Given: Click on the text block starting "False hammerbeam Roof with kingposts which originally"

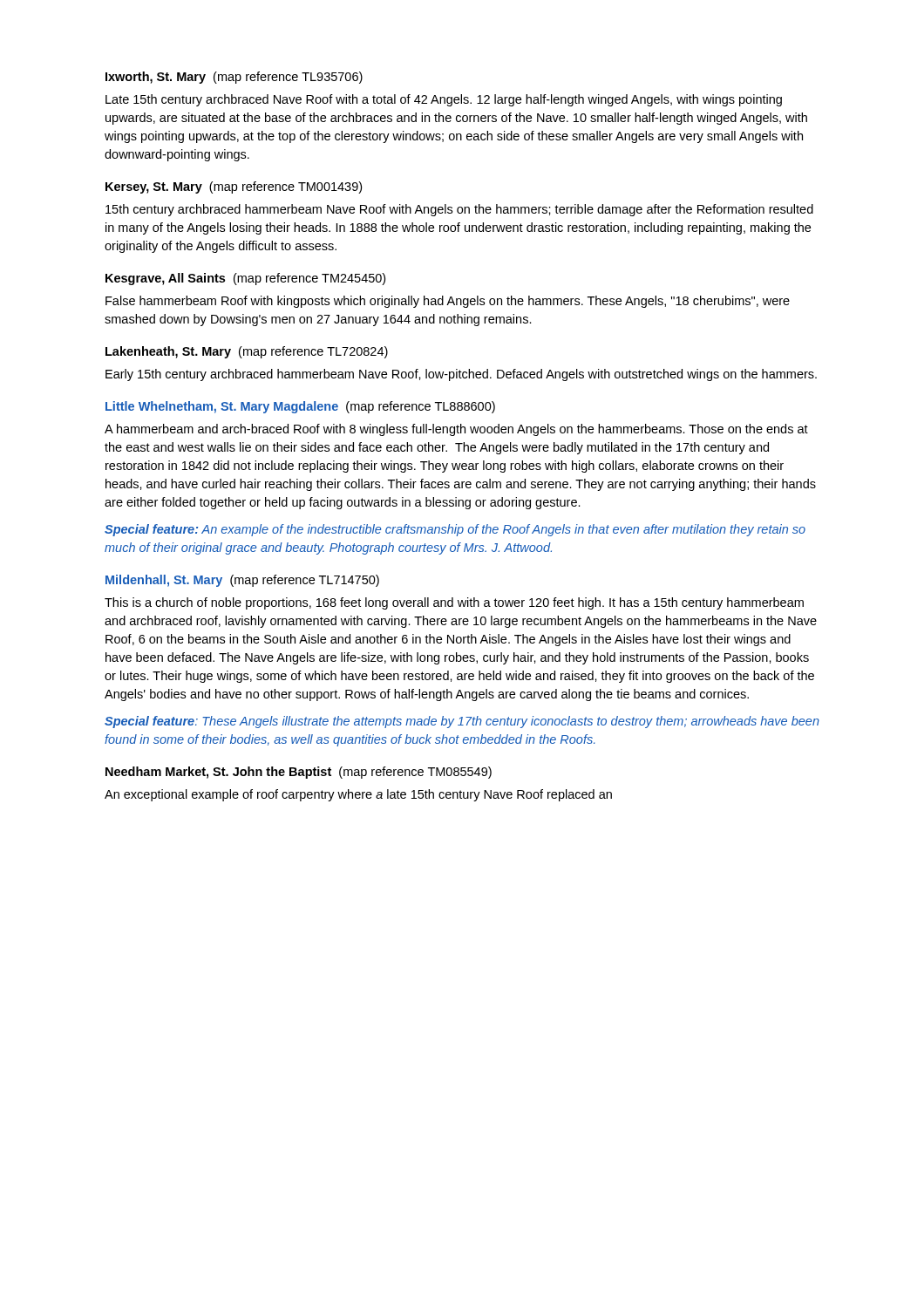Looking at the screenshot, I should [447, 310].
